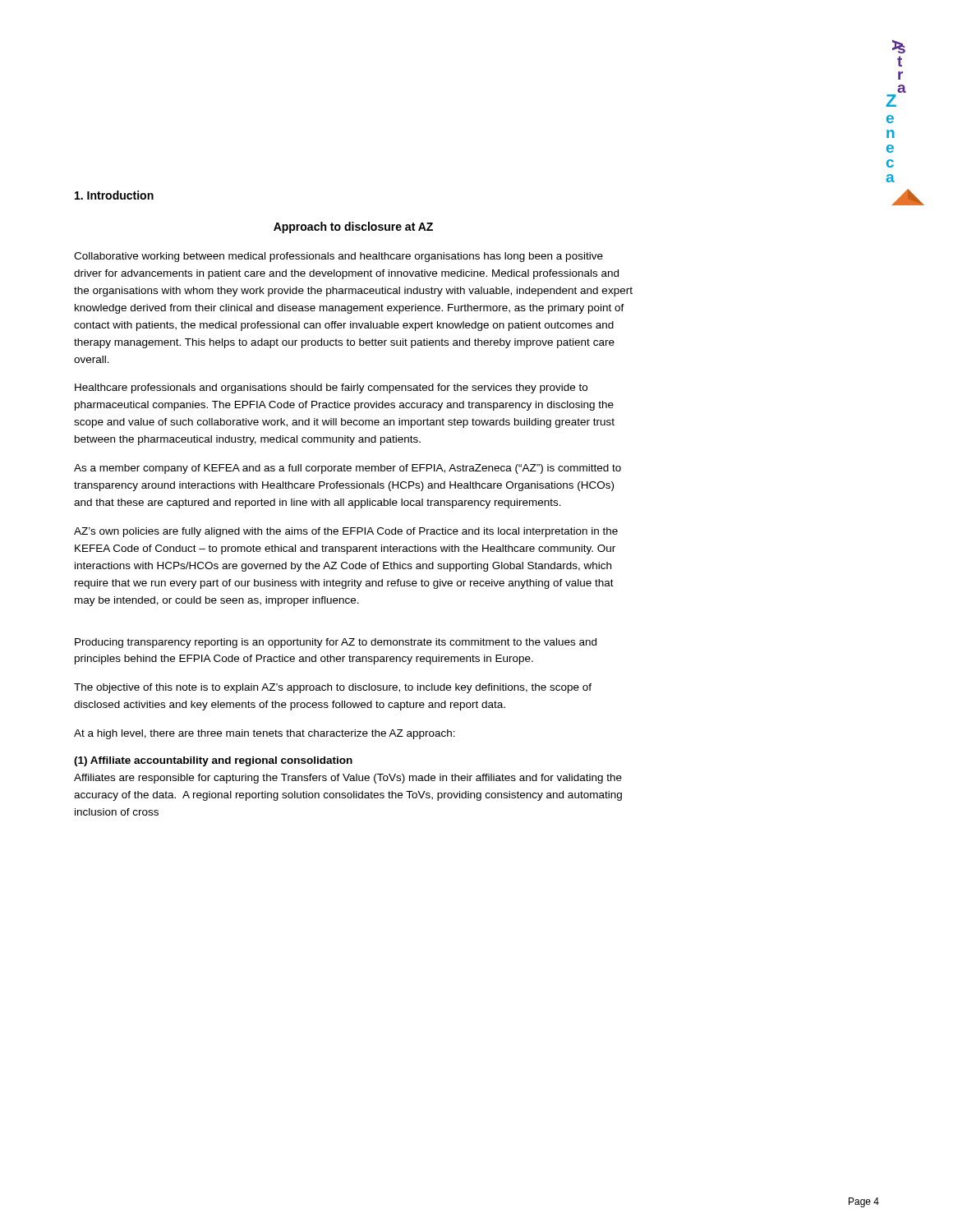Click on the region starting "AZ’s own policies are fully"
953x1232 pixels.
click(x=346, y=565)
